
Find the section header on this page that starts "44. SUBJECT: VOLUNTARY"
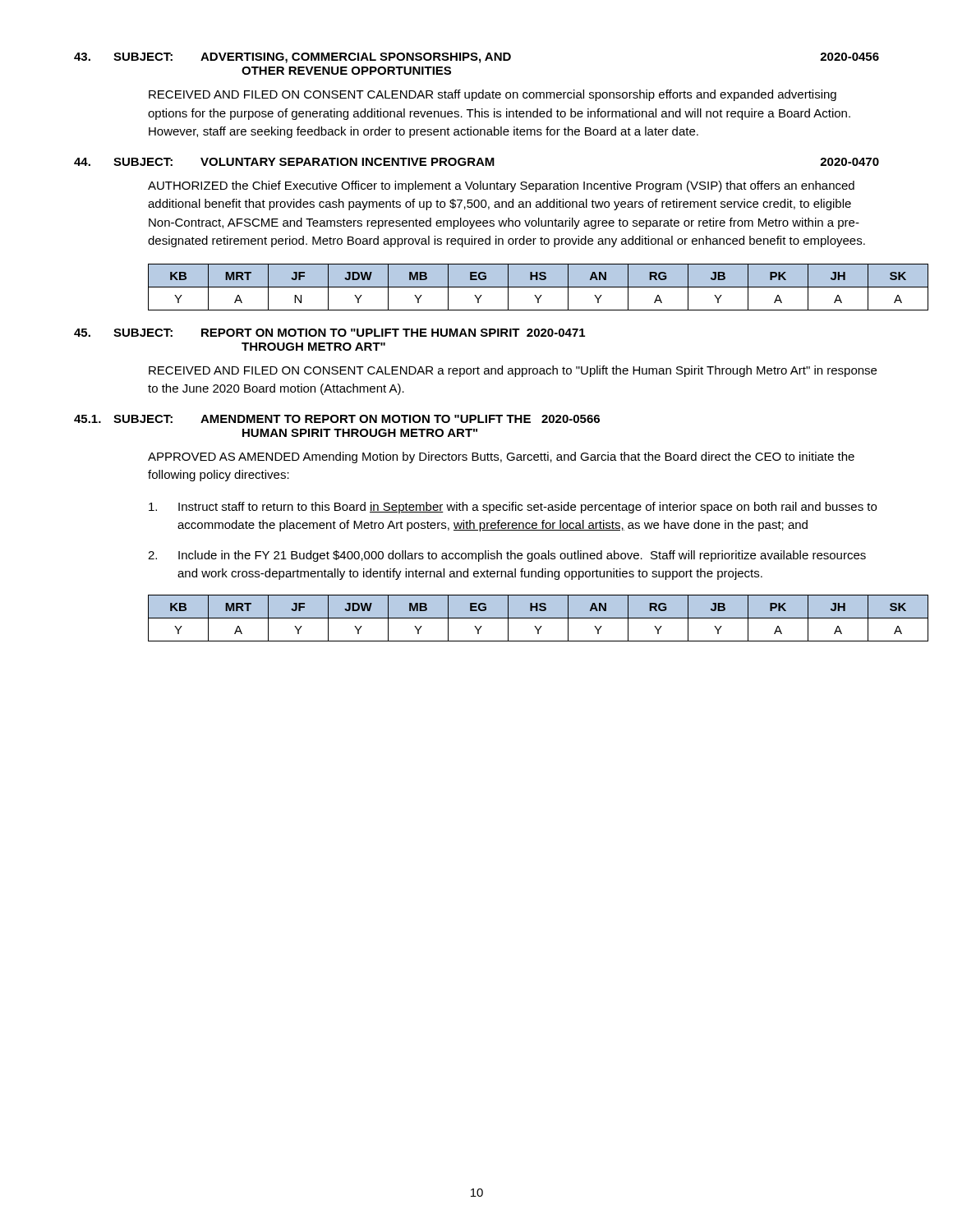click(476, 161)
